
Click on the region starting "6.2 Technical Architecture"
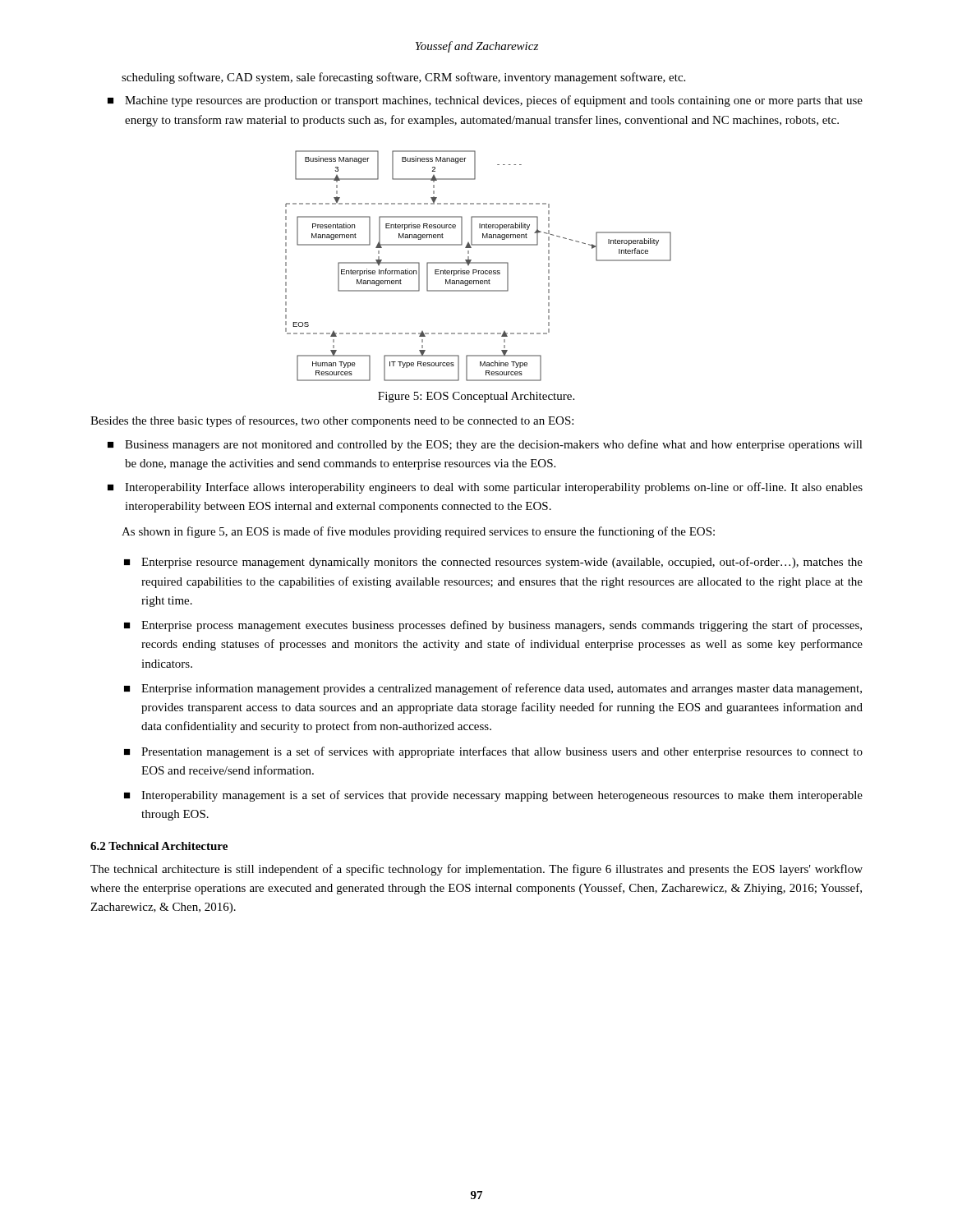coord(159,846)
